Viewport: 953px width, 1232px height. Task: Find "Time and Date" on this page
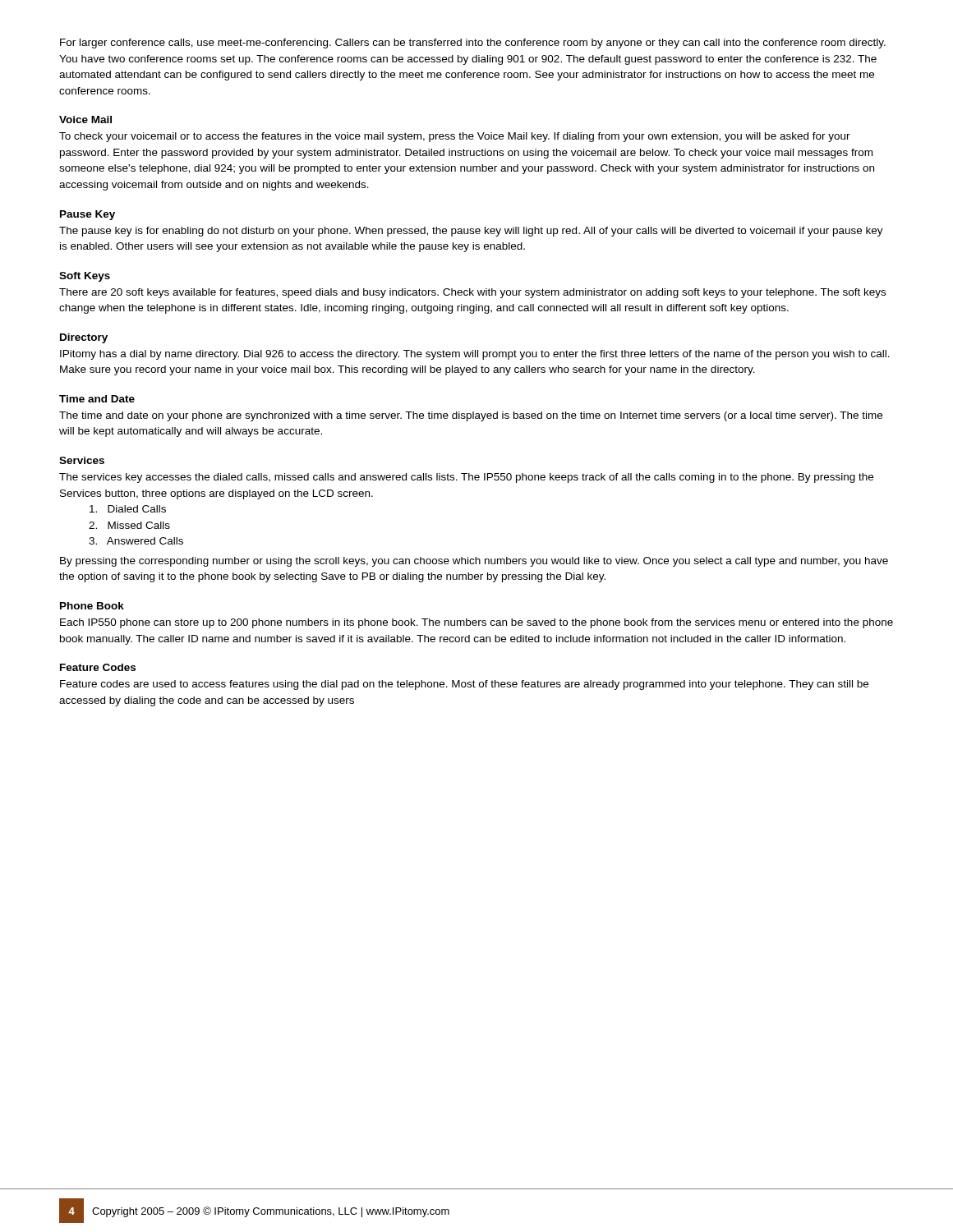pos(97,399)
